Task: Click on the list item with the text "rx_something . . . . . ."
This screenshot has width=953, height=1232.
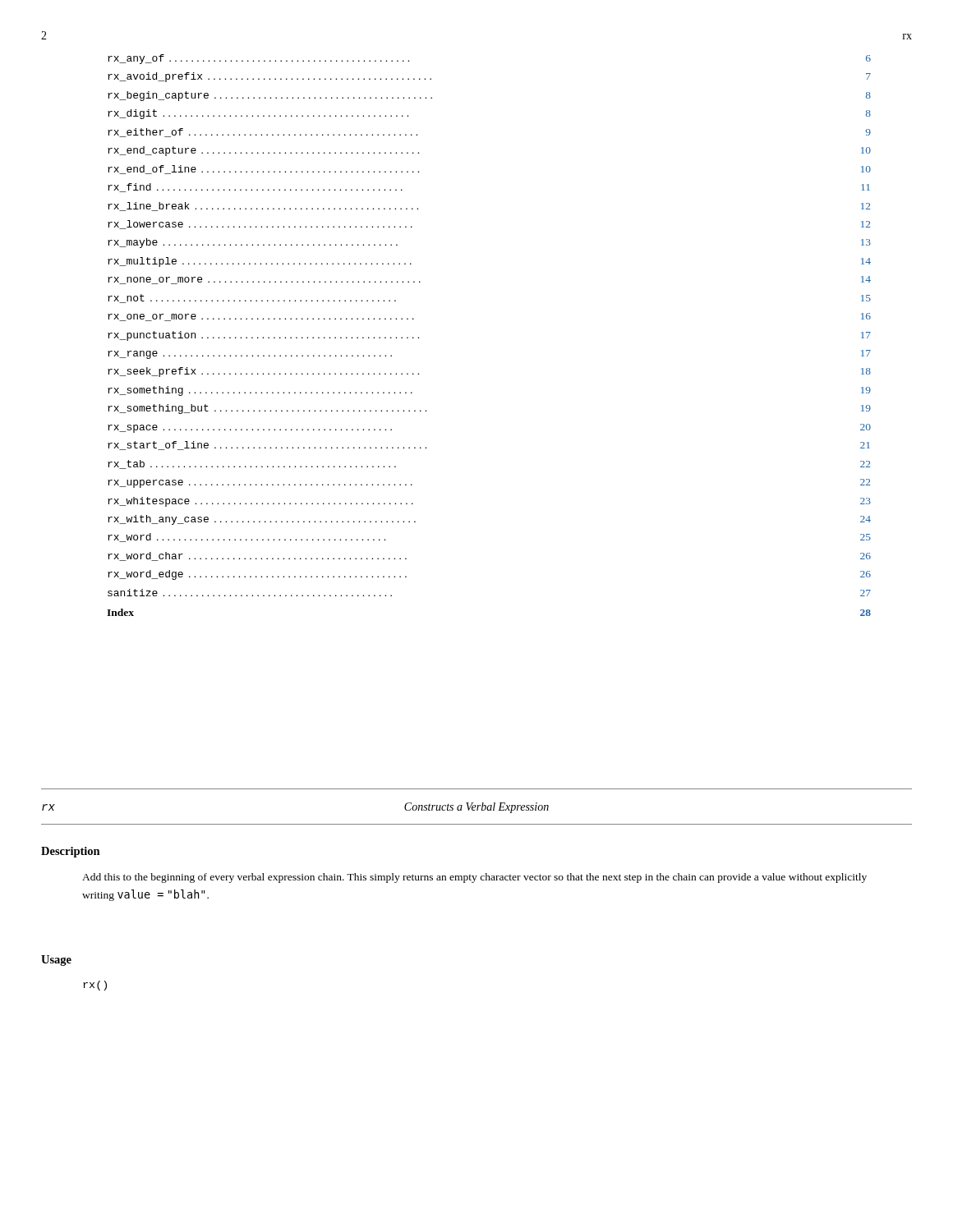Action: 148,391
